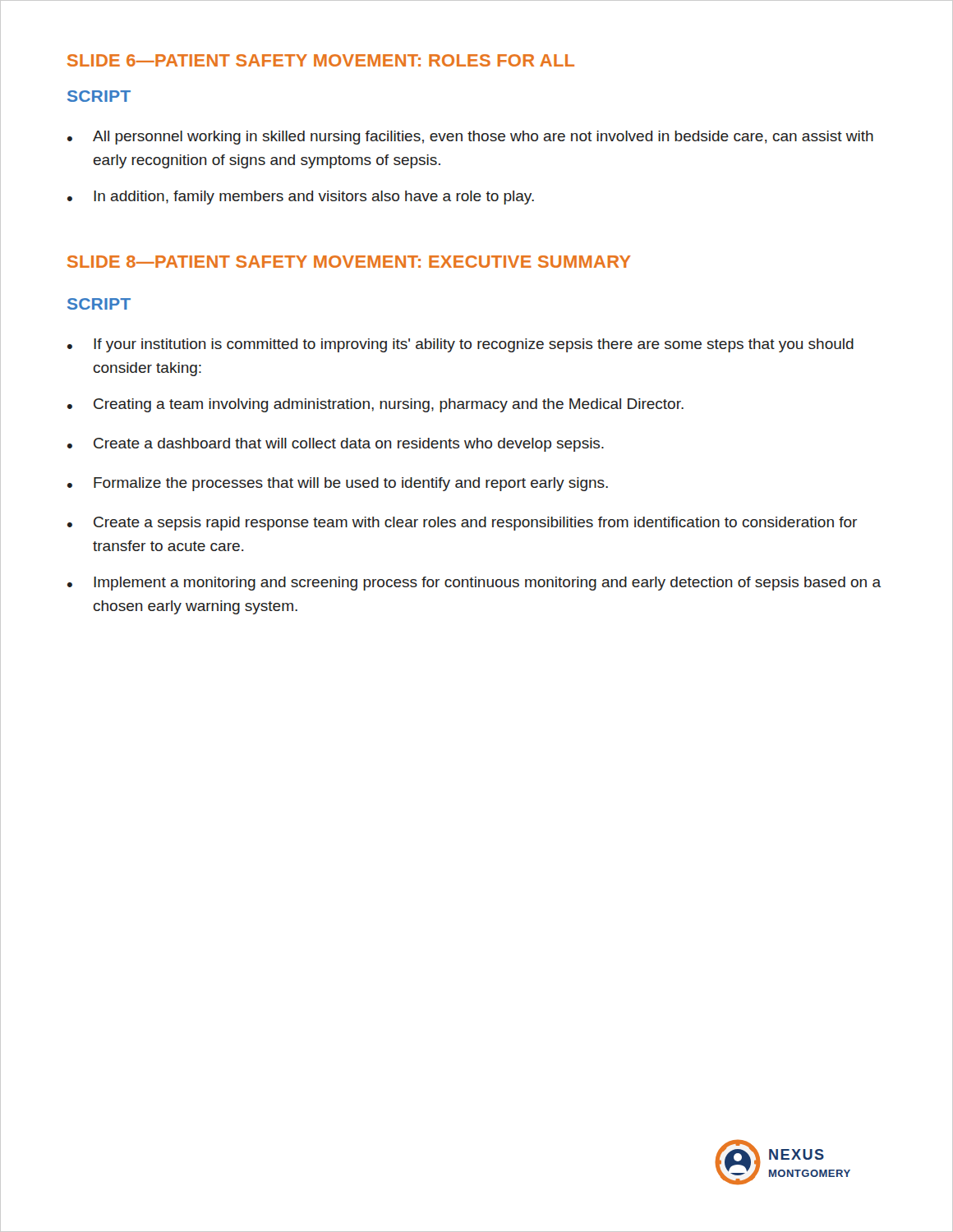953x1232 pixels.
Task: Where is the passage that starts "• If your institution is"?
Action: (x=476, y=356)
